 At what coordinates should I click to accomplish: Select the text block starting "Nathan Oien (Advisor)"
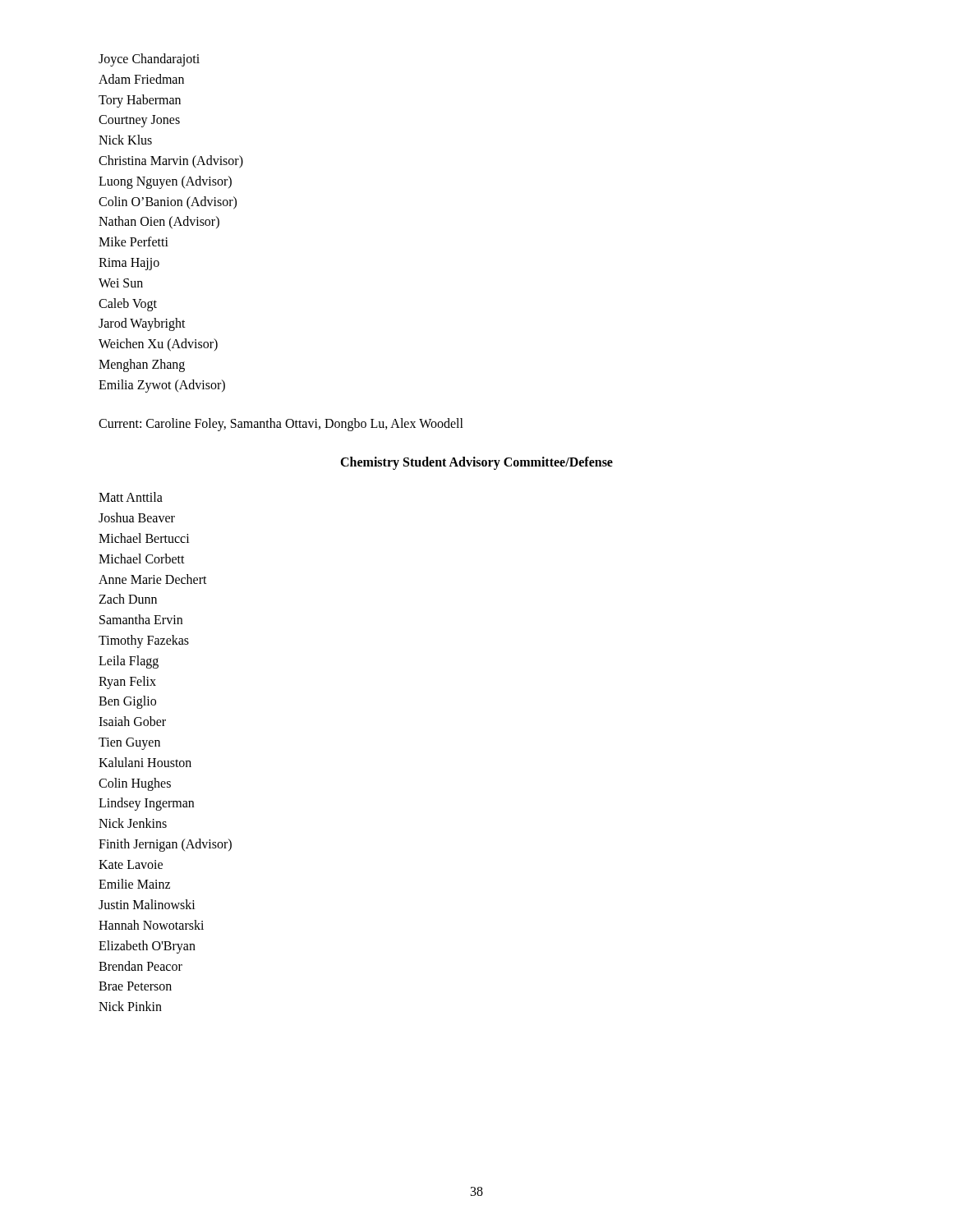pos(159,222)
